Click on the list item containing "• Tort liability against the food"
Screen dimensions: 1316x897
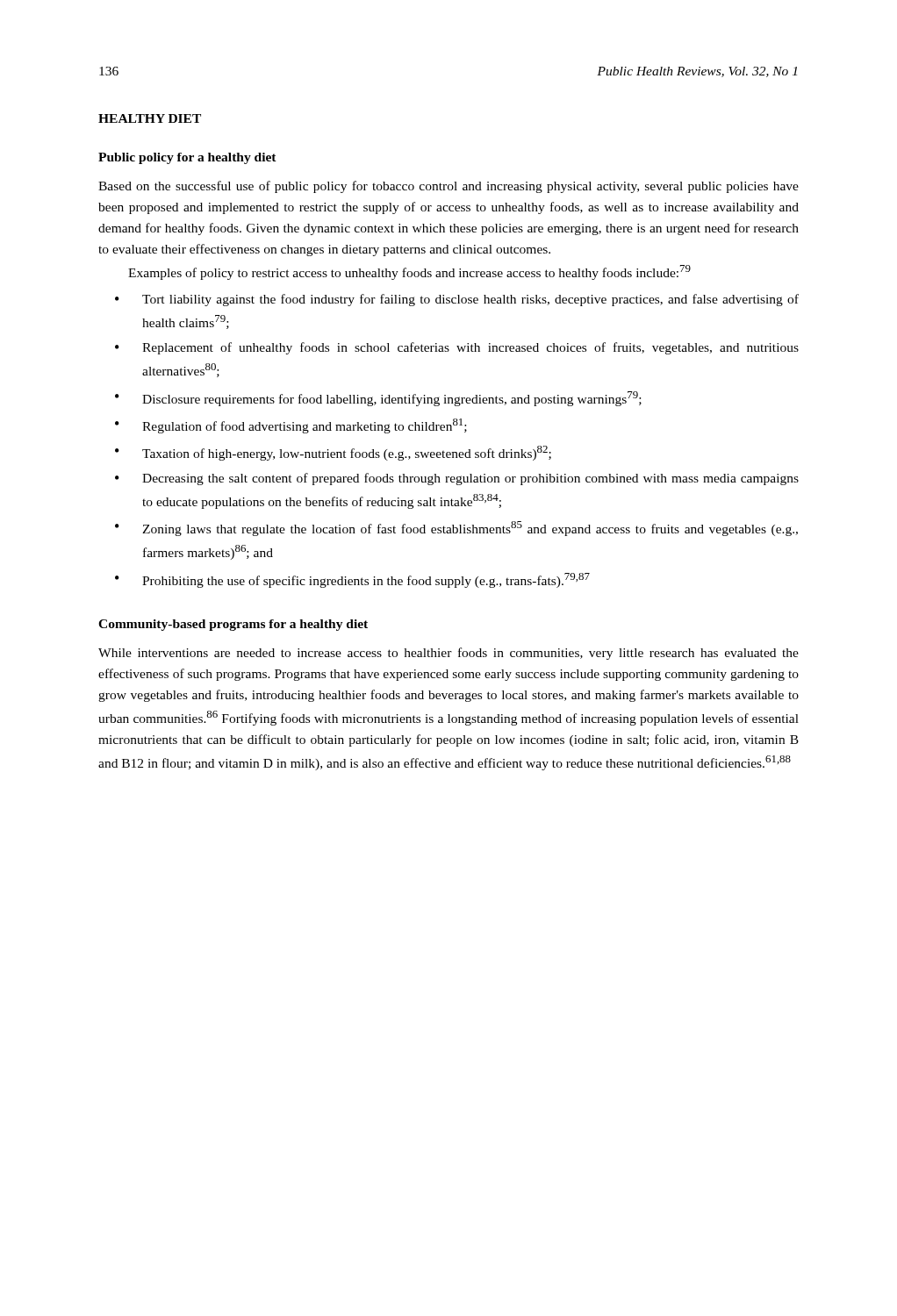click(x=456, y=311)
